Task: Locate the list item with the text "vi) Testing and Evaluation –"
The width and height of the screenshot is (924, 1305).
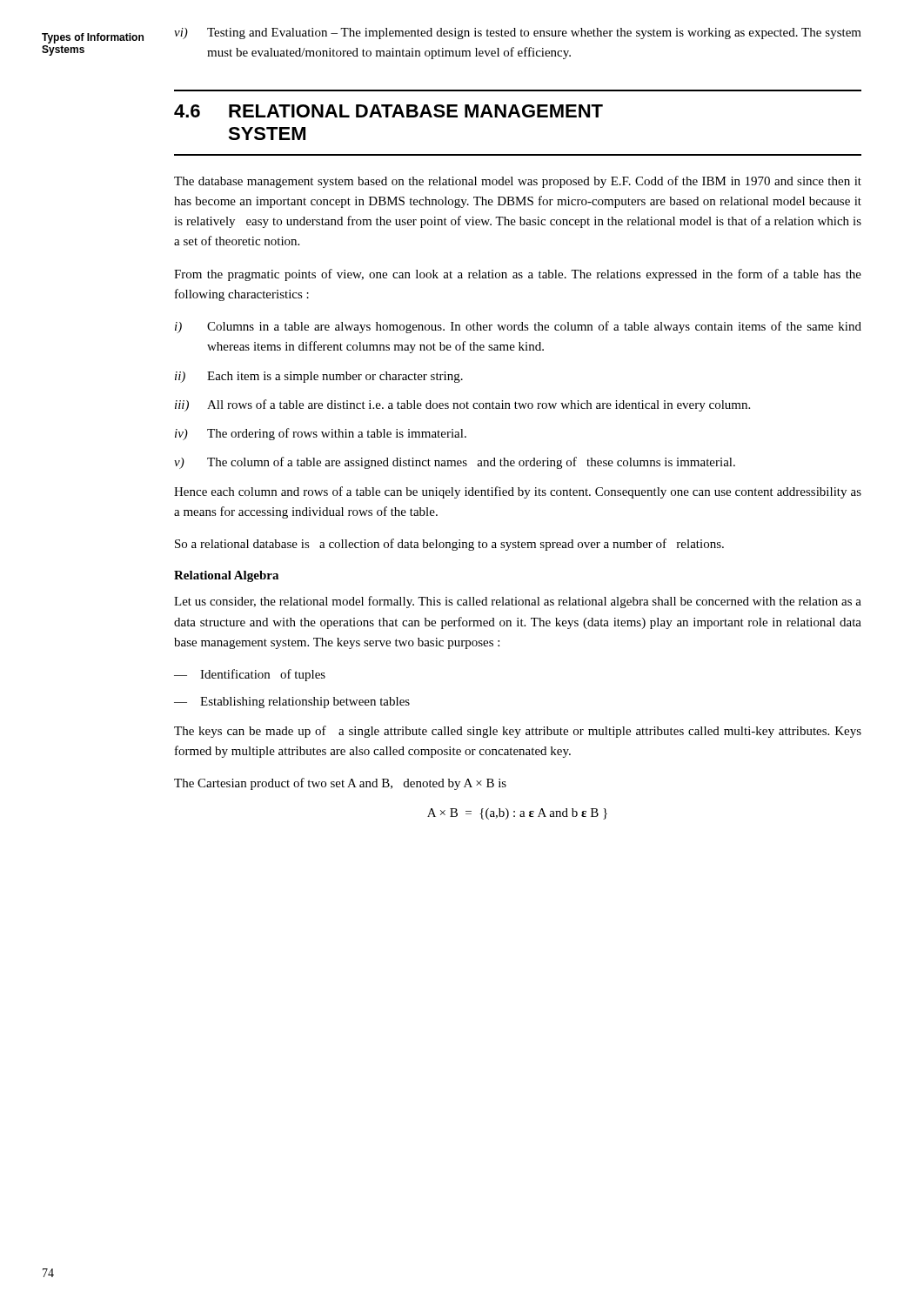Action: pyautogui.click(x=518, y=43)
